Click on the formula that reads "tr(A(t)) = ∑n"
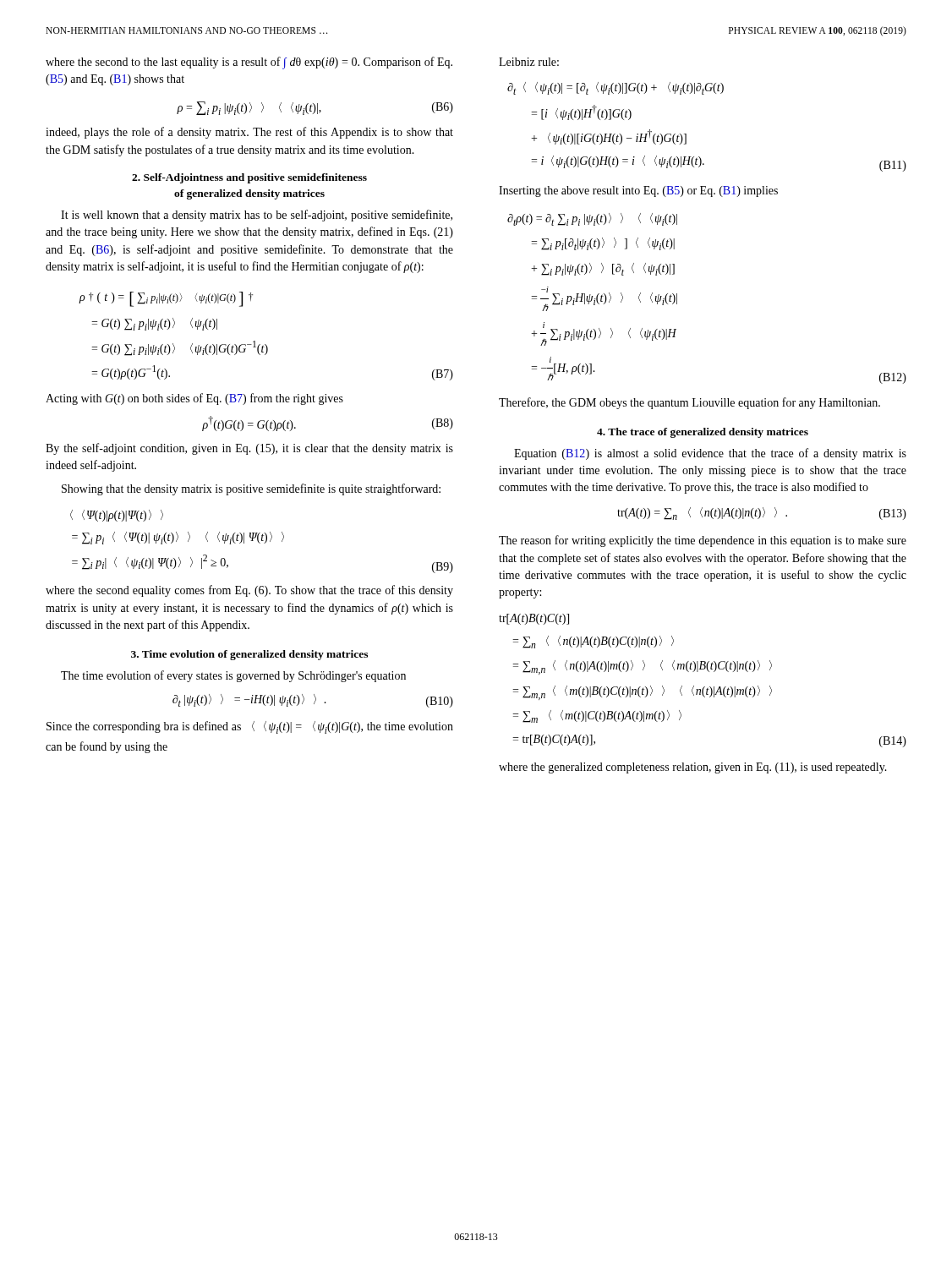 point(703,514)
